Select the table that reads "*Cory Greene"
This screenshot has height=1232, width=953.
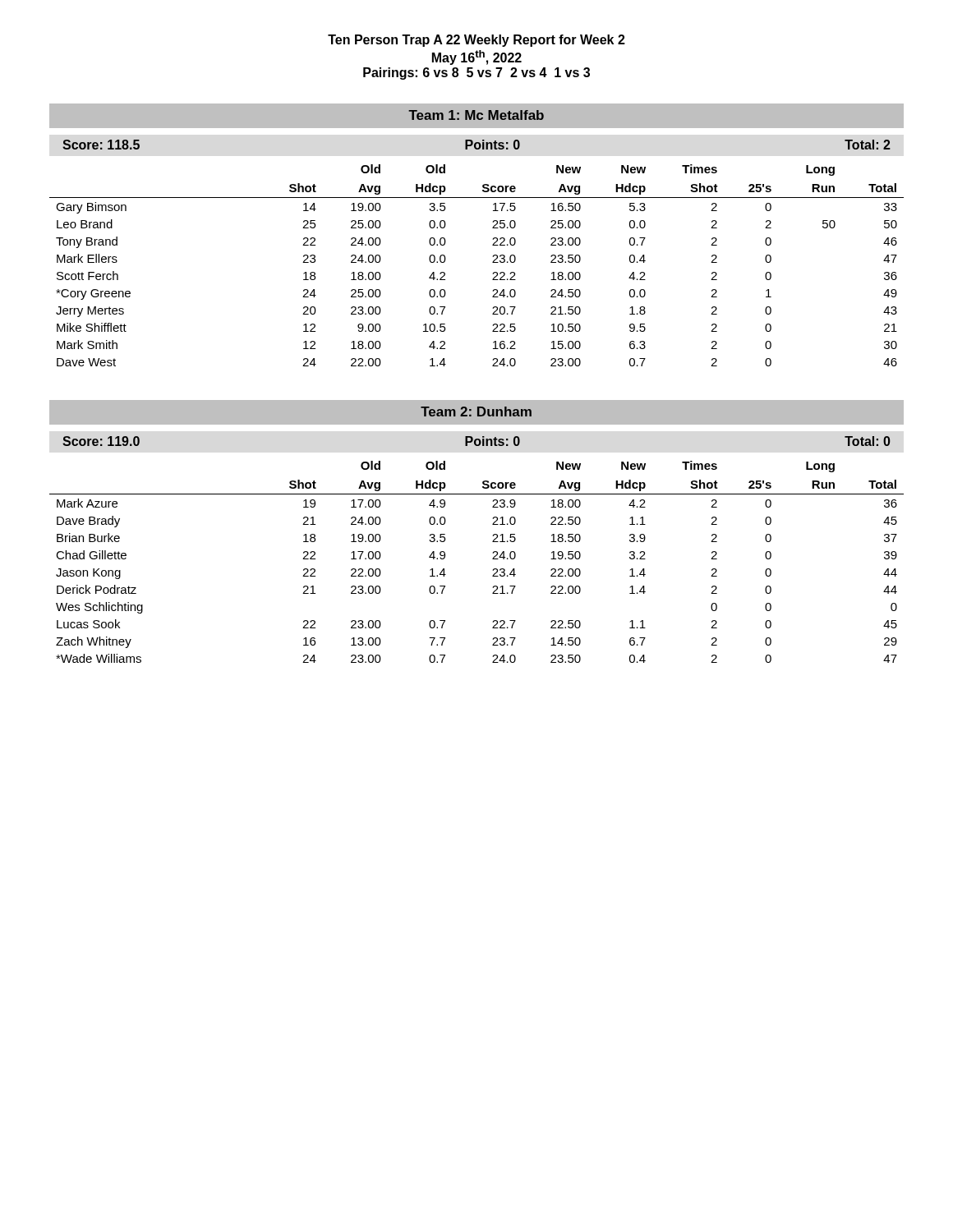coord(476,253)
